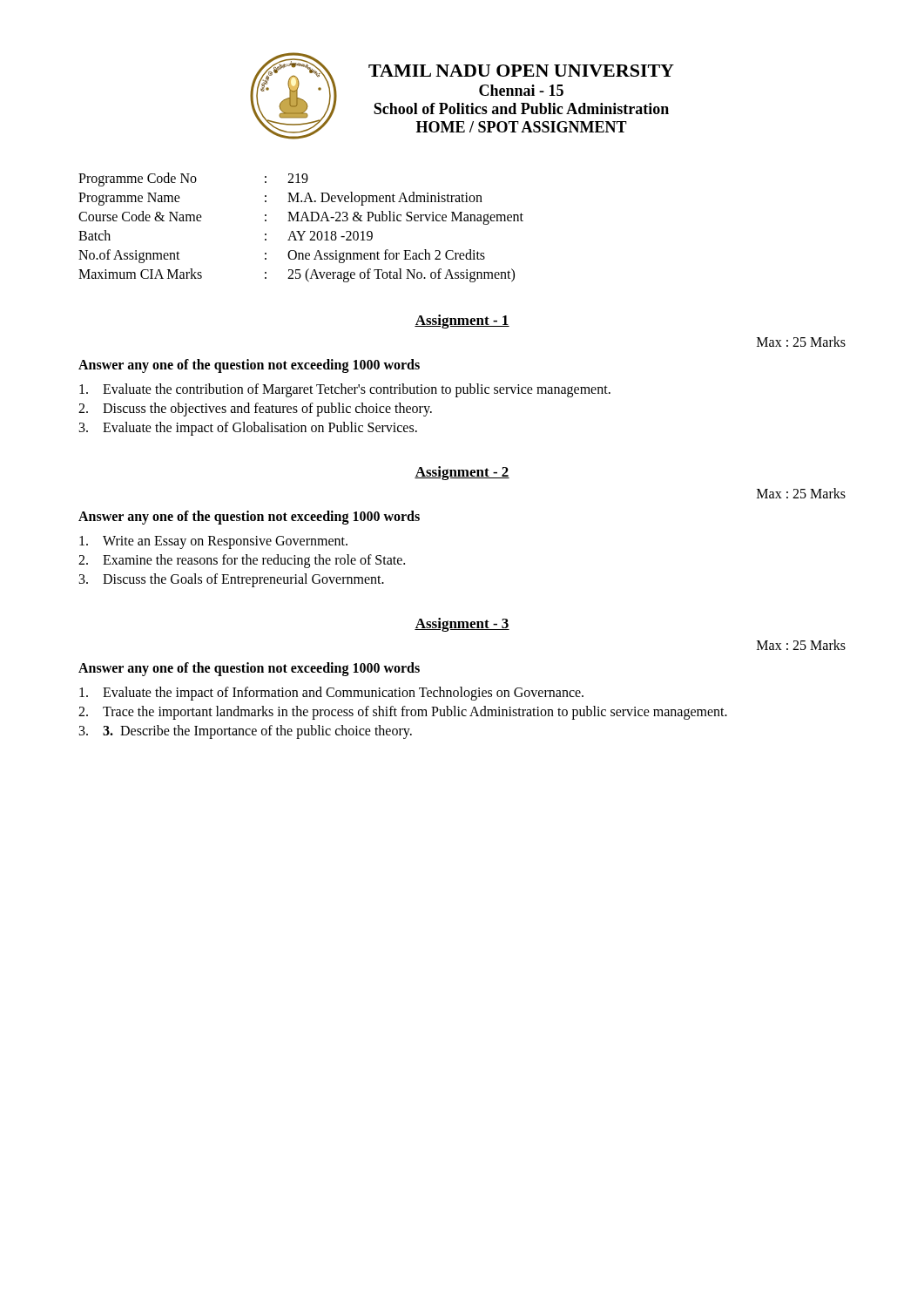Locate the list item that says "2. Examine the"

(x=242, y=561)
